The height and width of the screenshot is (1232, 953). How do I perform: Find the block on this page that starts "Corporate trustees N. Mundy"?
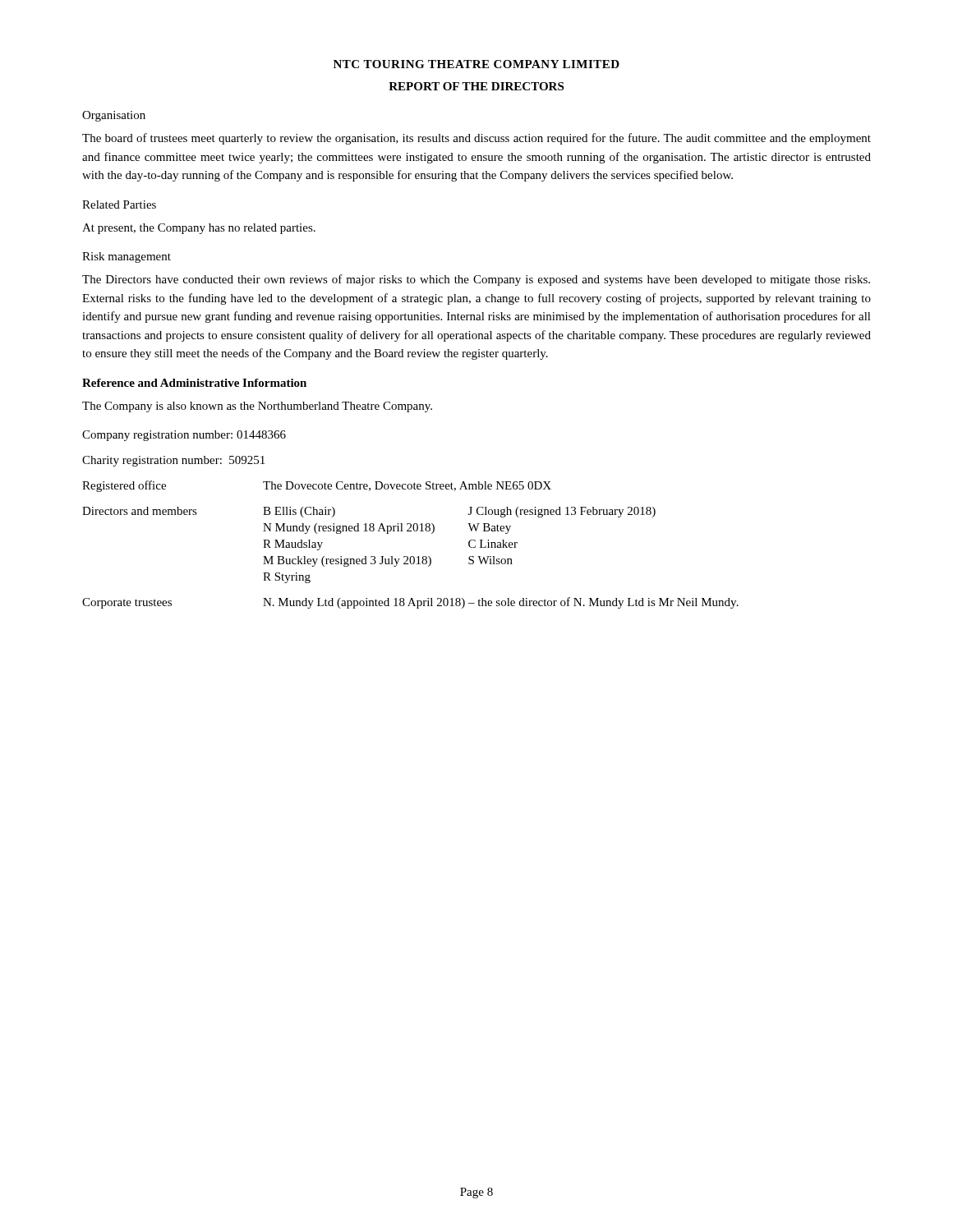click(x=476, y=602)
